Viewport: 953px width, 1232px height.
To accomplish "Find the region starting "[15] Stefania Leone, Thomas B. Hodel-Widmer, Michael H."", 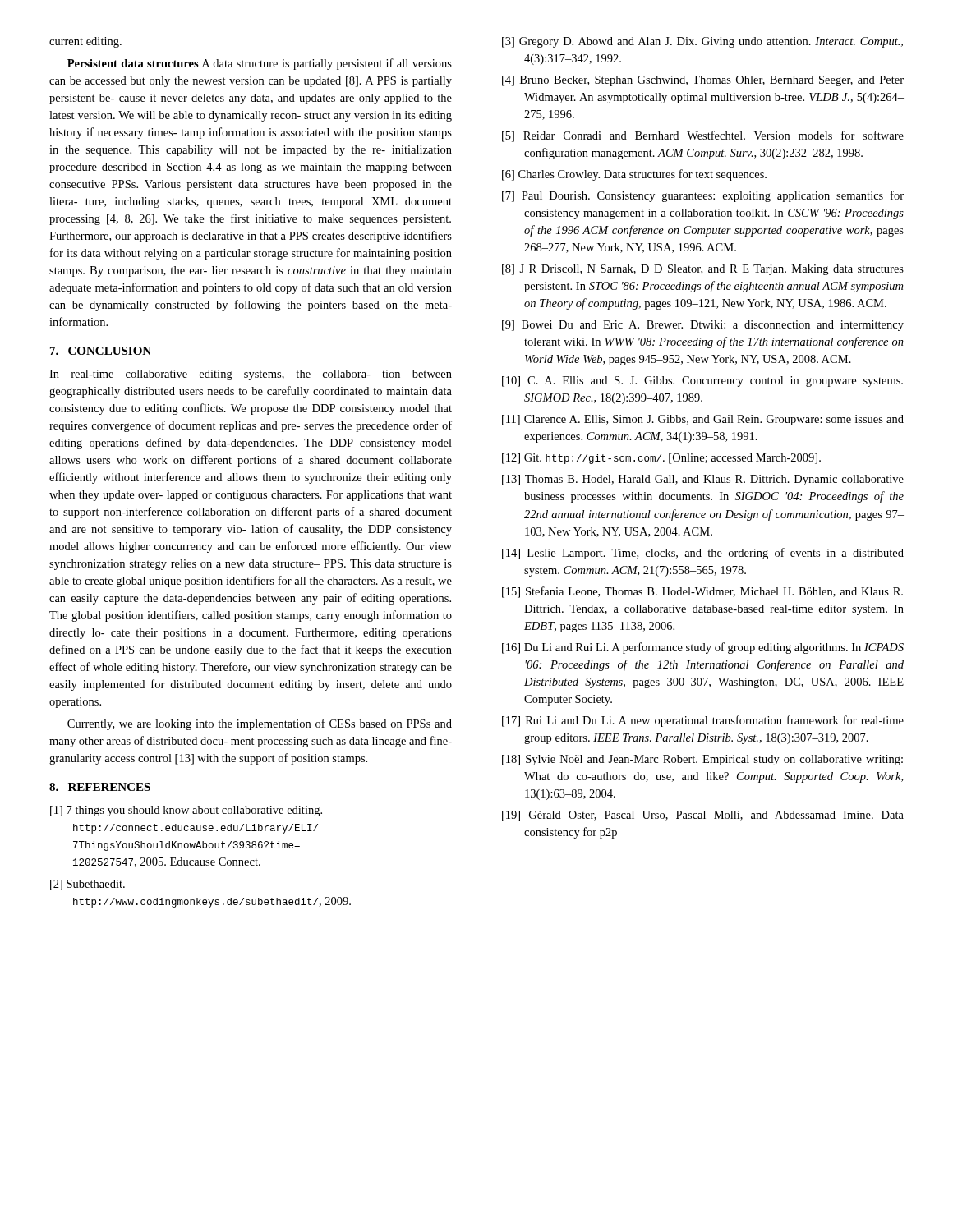I will pyautogui.click(x=702, y=608).
